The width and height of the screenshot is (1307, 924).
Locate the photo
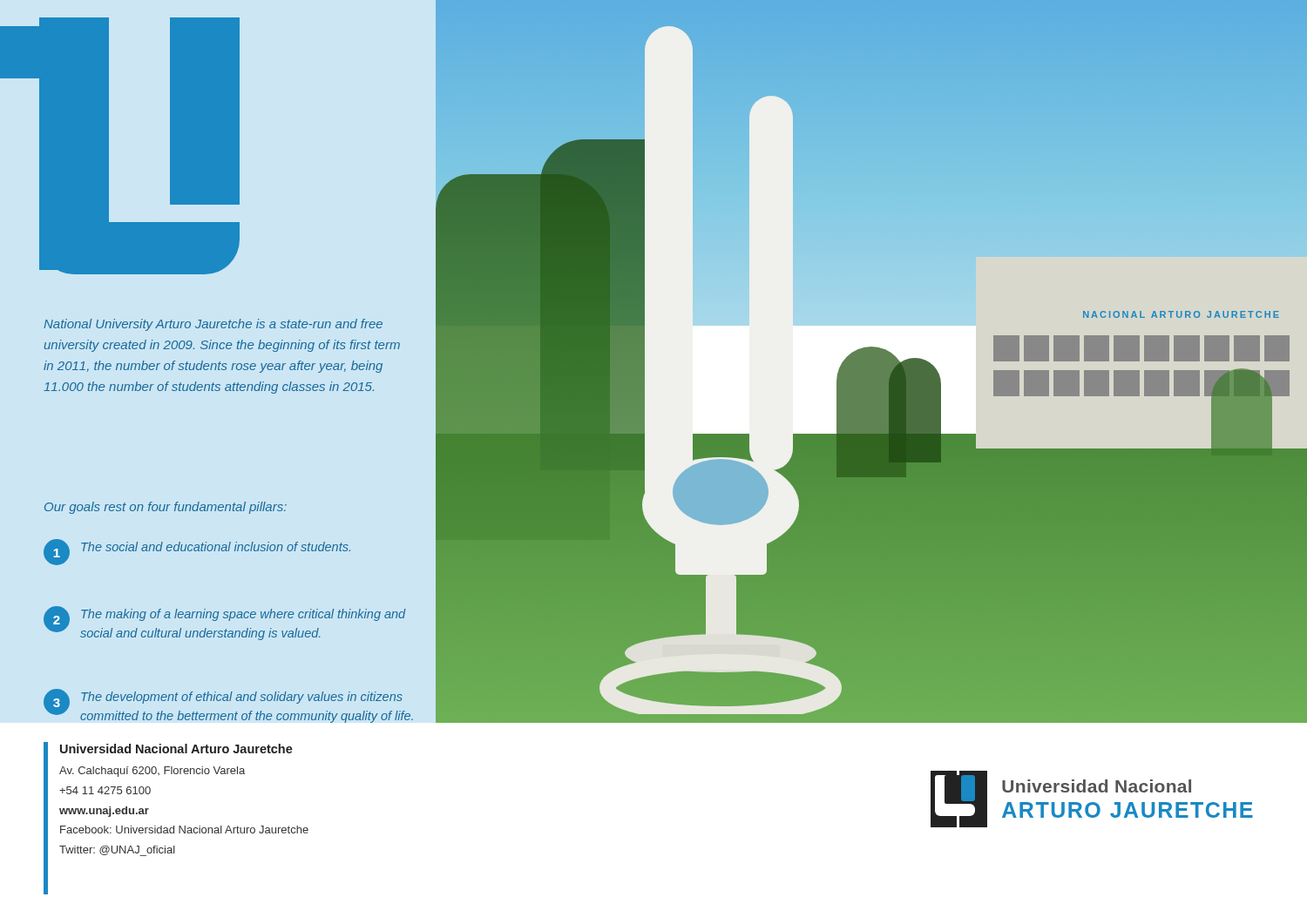click(x=871, y=361)
